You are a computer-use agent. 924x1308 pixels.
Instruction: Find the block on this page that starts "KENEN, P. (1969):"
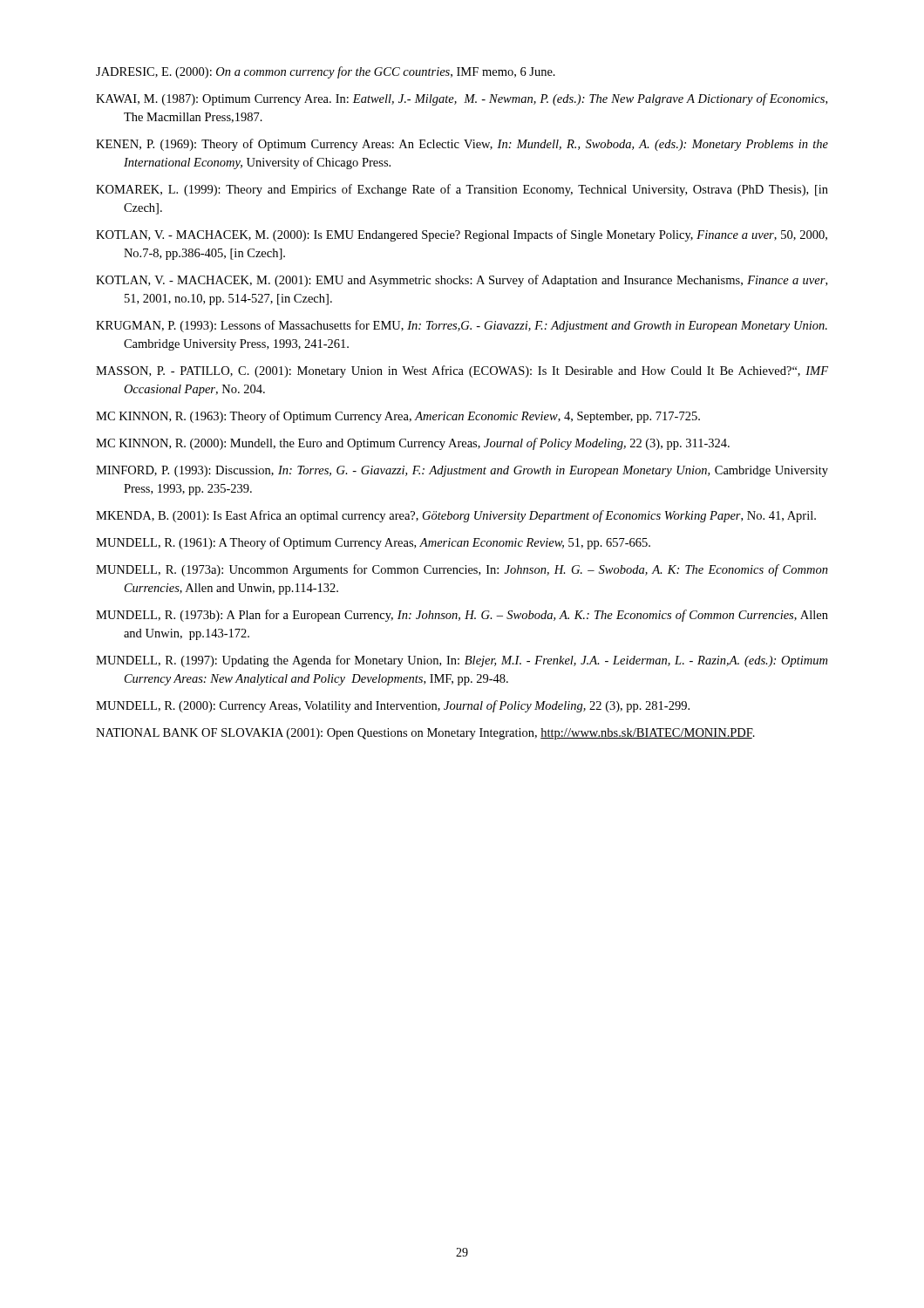462,153
